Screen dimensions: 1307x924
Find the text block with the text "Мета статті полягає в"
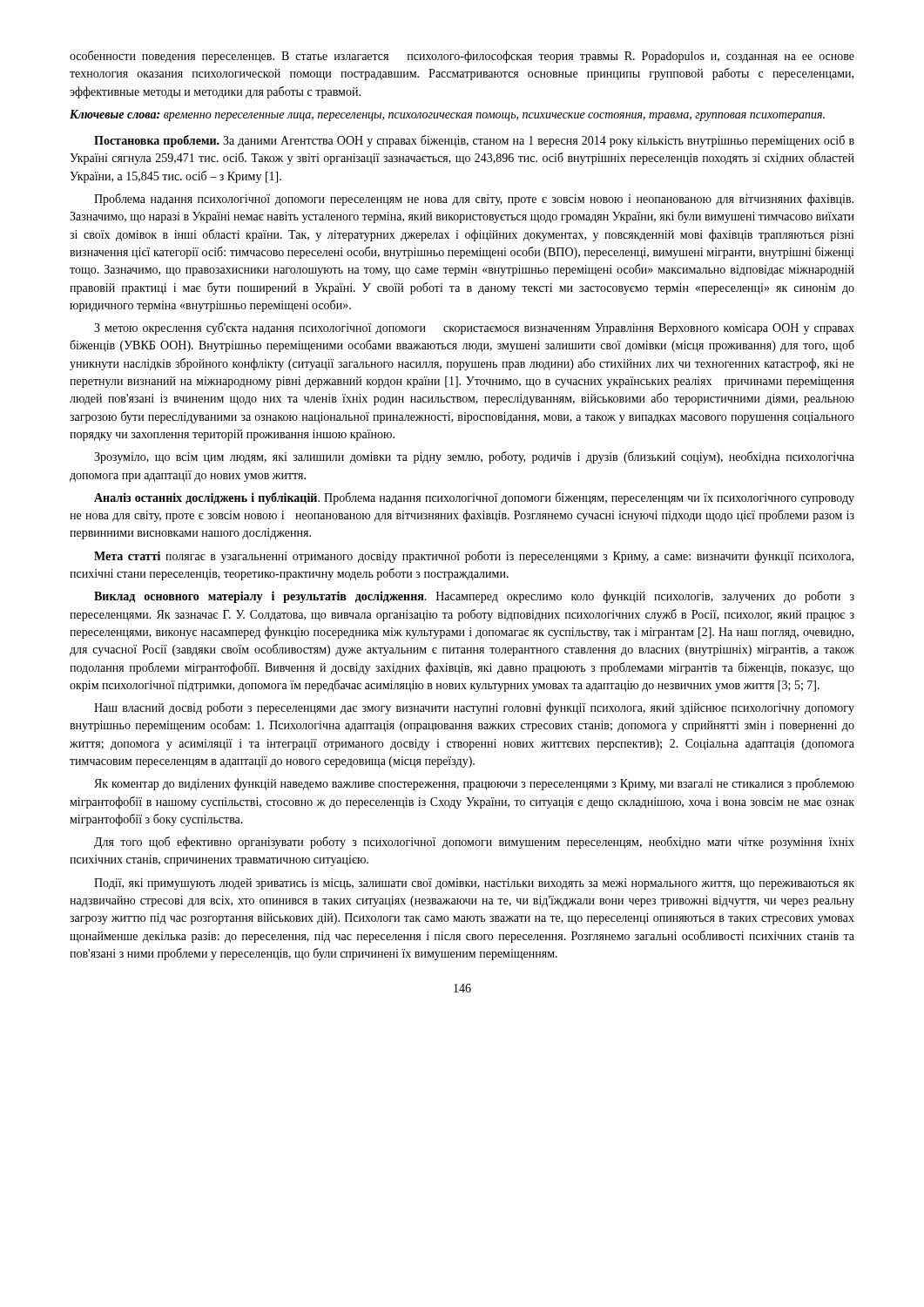pyautogui.click(x=462, y=565)
